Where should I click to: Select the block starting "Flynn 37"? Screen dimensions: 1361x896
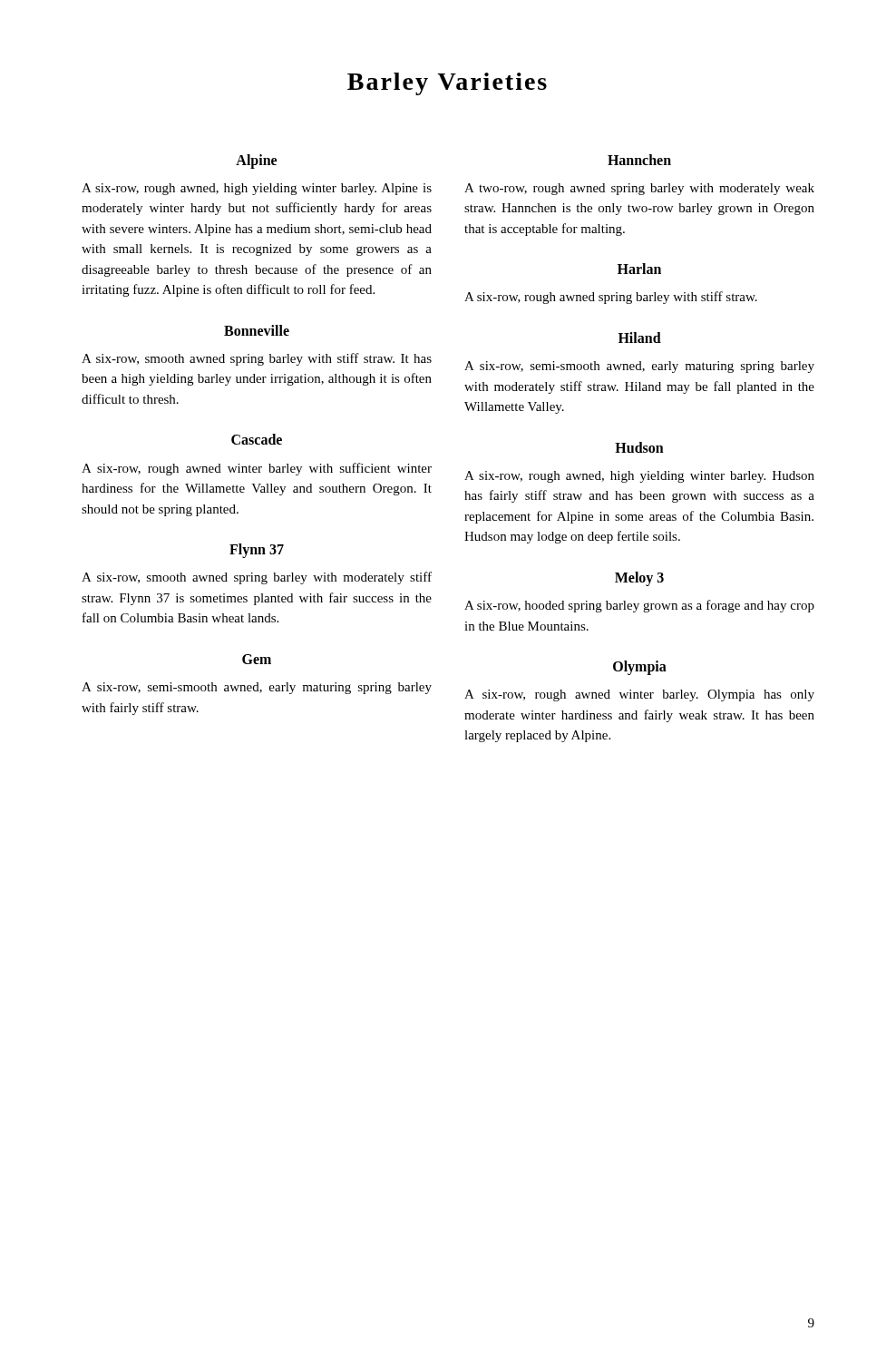pos(257,550)
